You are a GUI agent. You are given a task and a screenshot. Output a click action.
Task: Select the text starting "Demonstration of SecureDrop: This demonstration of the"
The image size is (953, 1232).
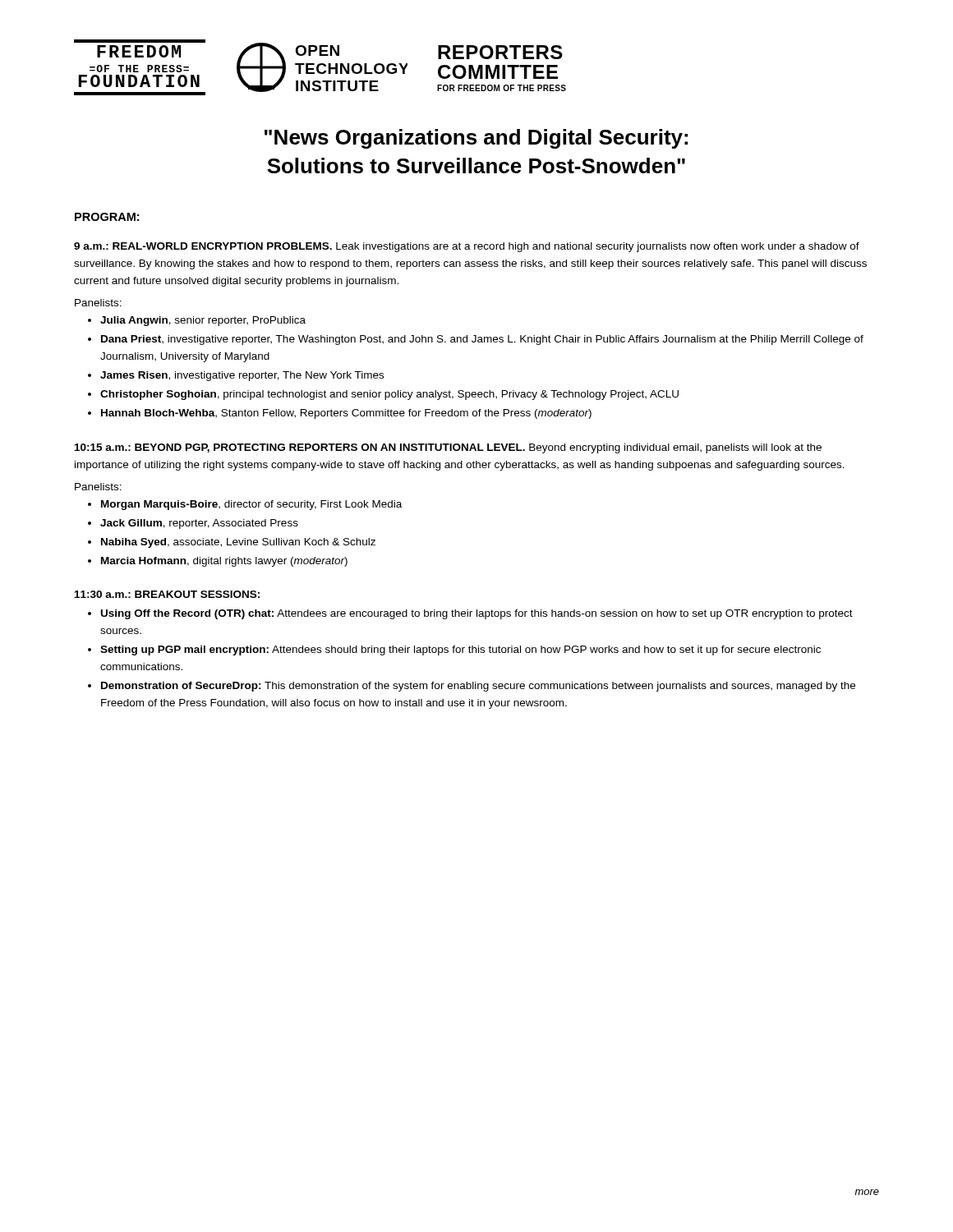click(x=478, y=694)
